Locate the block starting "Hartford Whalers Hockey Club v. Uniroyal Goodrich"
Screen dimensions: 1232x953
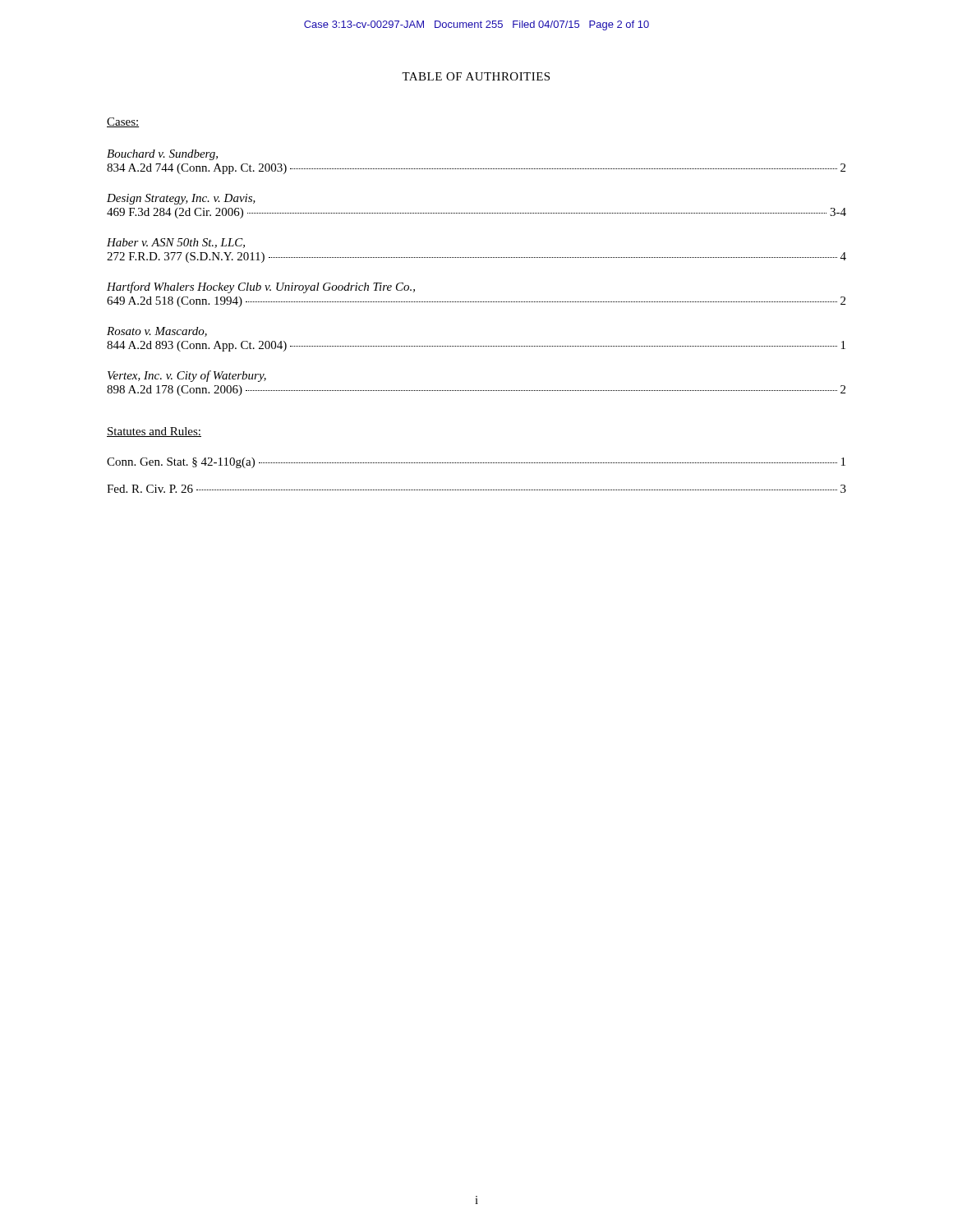point(476,294)
